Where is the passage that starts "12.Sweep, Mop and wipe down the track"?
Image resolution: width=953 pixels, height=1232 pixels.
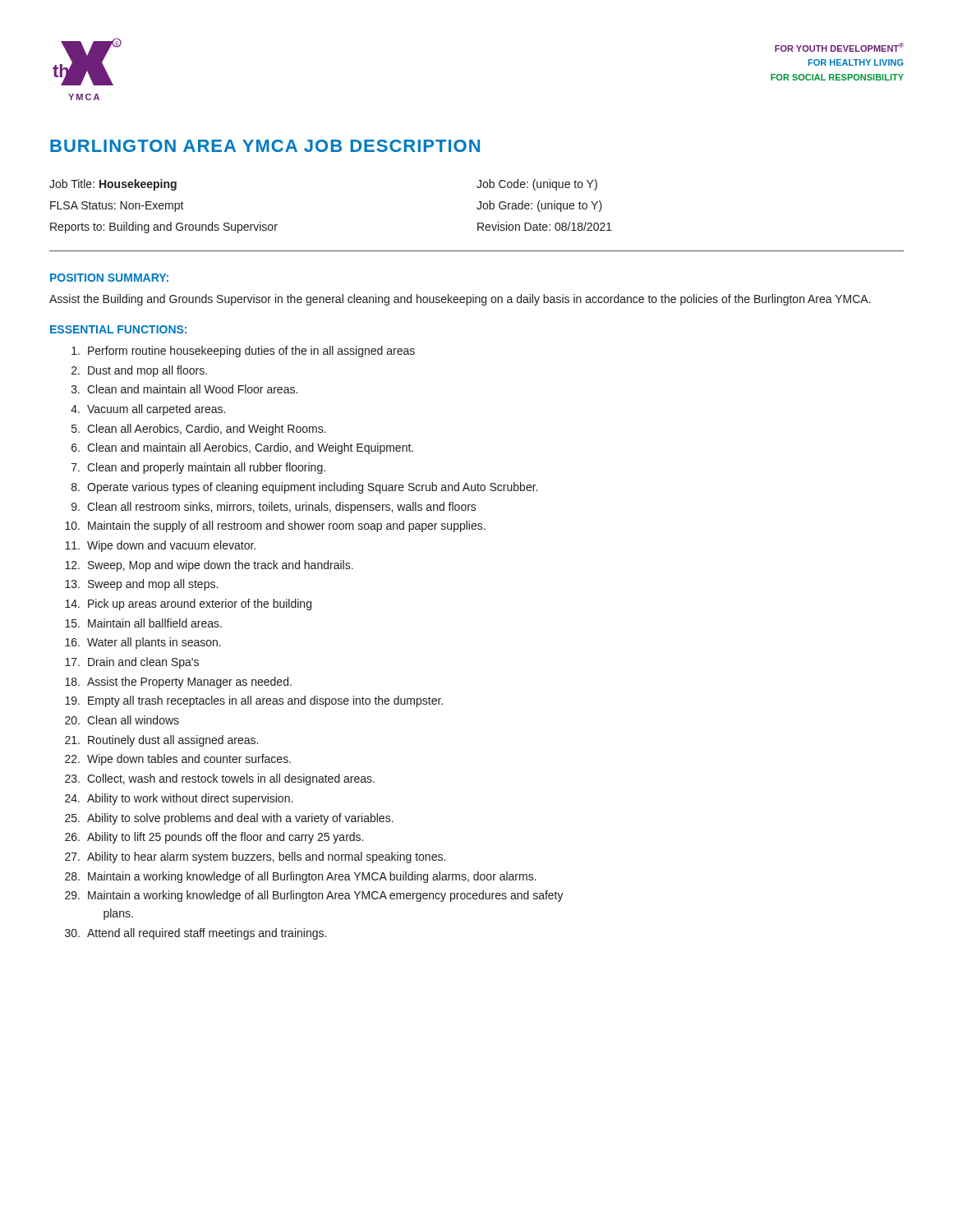coord(209,566)
